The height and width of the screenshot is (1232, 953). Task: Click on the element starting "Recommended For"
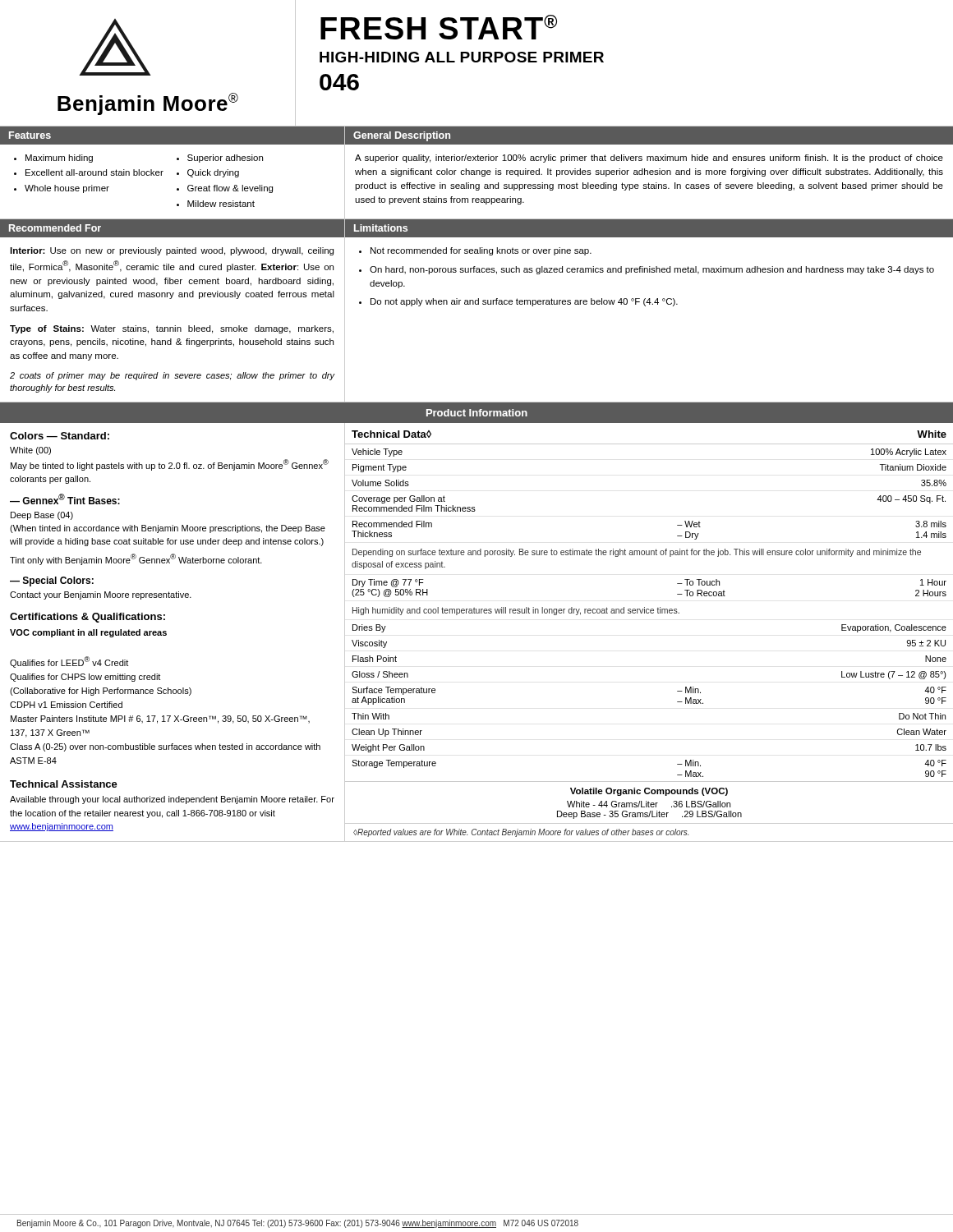tap(55, 229)
